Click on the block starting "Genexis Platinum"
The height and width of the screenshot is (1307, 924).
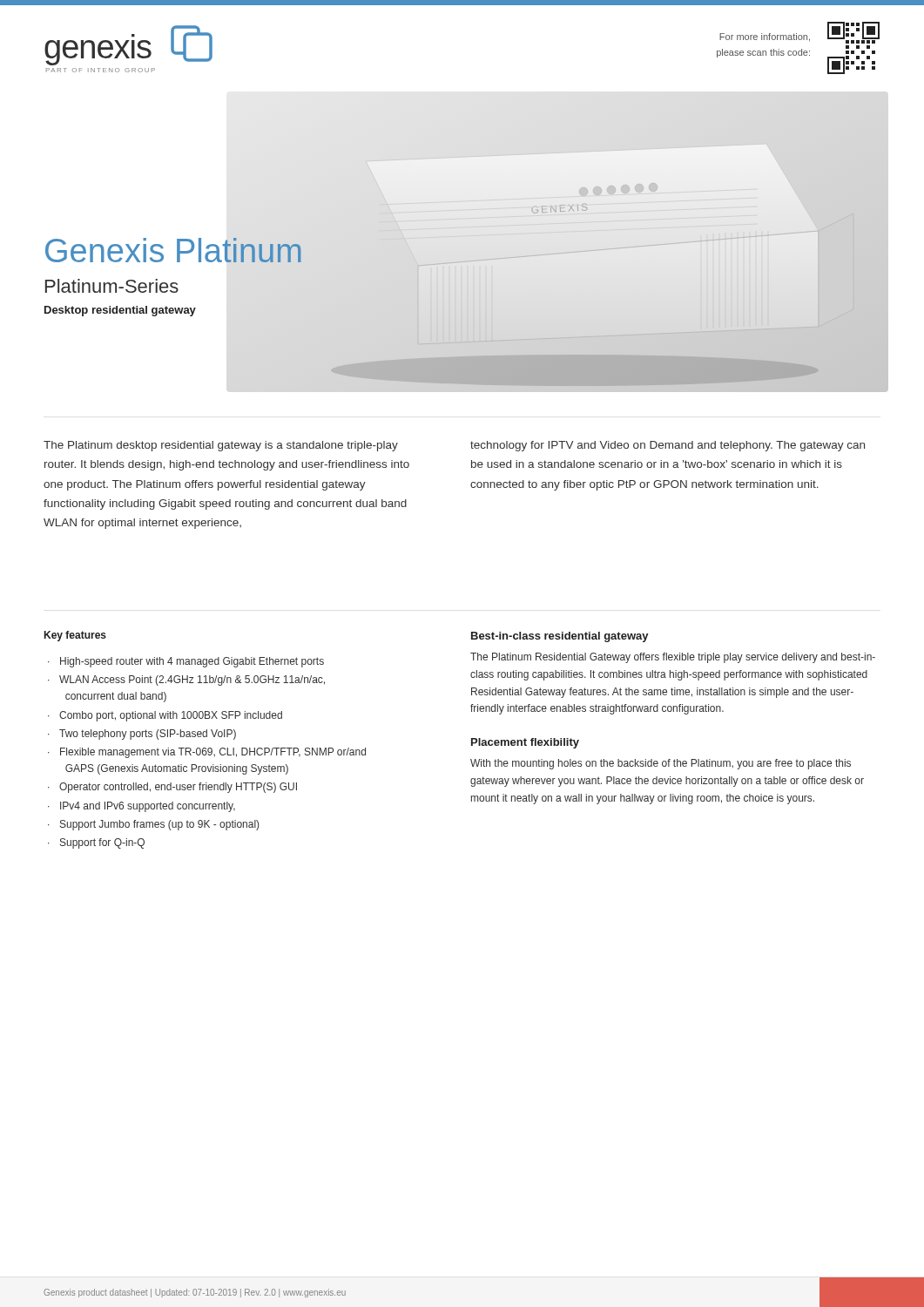click(173, 251)
